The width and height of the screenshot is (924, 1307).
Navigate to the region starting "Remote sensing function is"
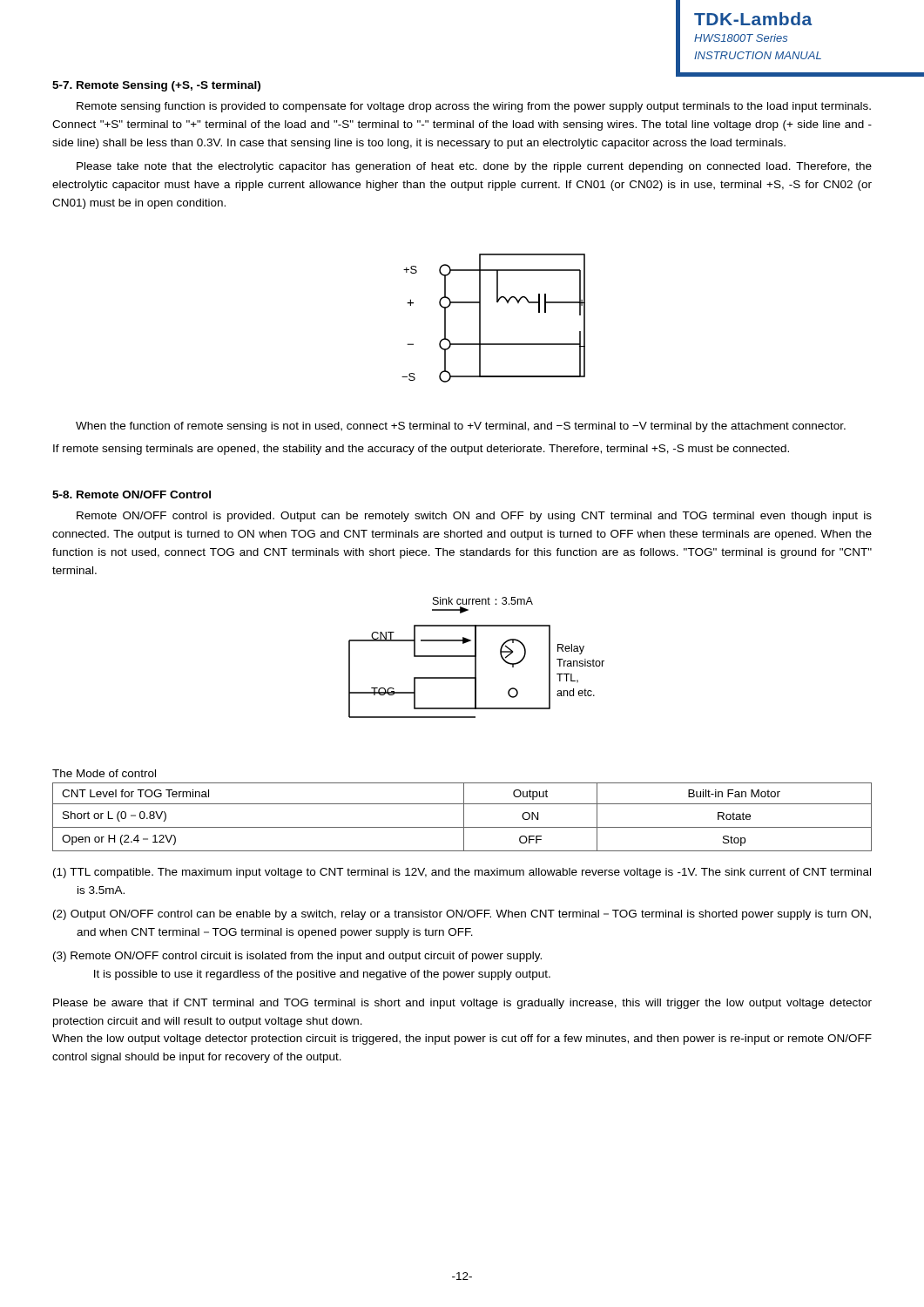click(x=462, y=124)
